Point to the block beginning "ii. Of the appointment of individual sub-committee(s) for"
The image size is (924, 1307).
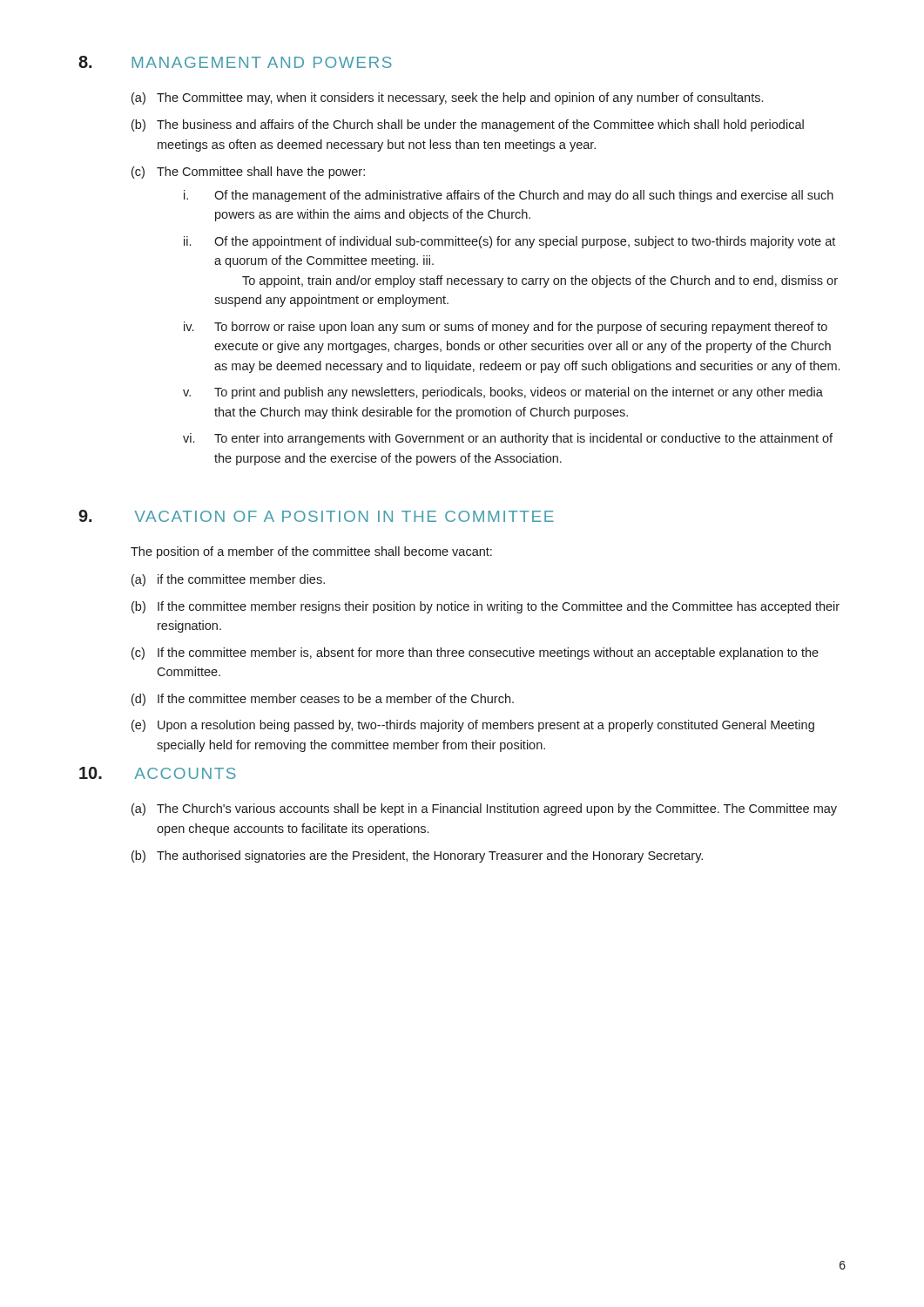coord(514,271)
